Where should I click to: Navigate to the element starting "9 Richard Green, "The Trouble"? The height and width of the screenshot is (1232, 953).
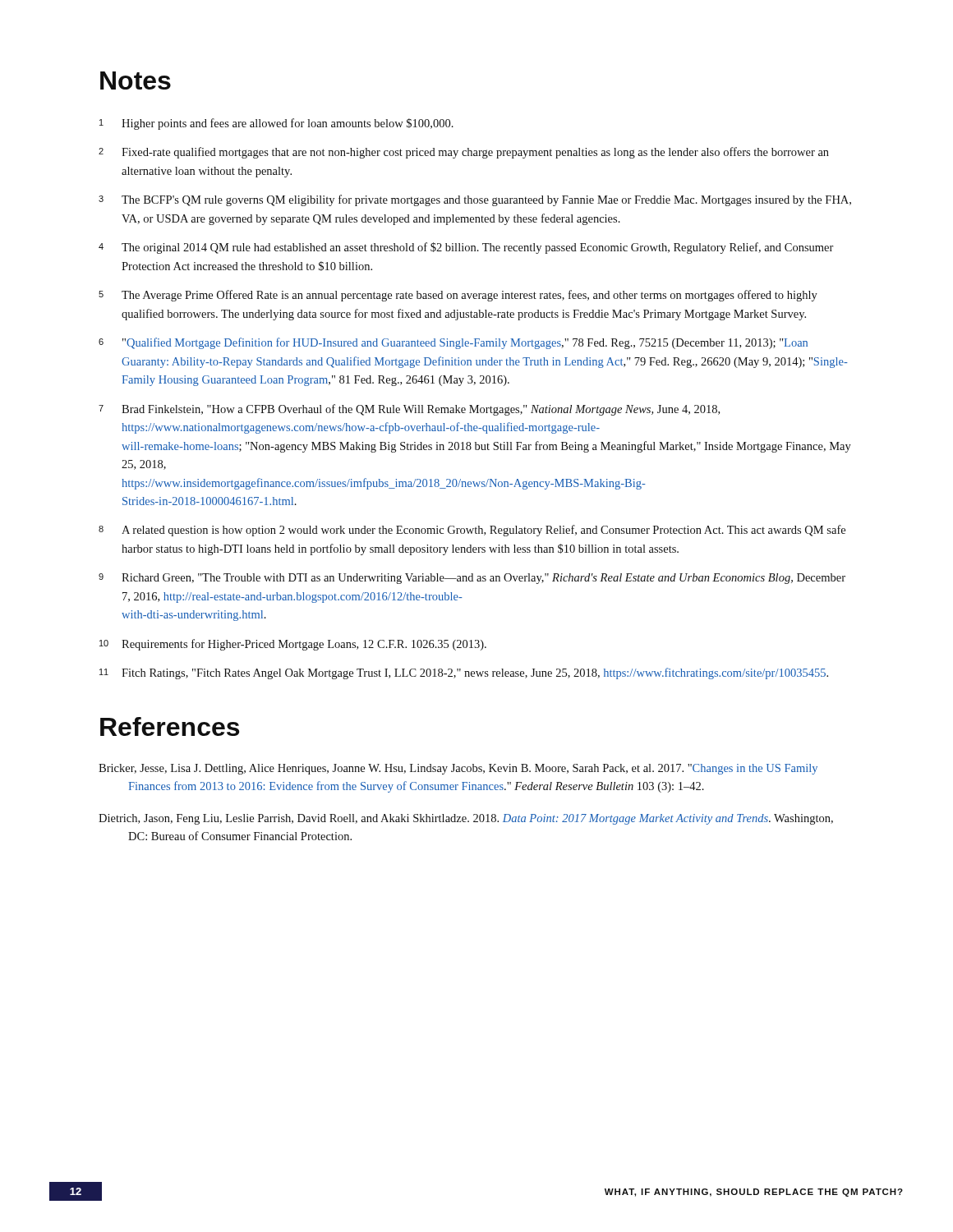(x=472, y=579)
